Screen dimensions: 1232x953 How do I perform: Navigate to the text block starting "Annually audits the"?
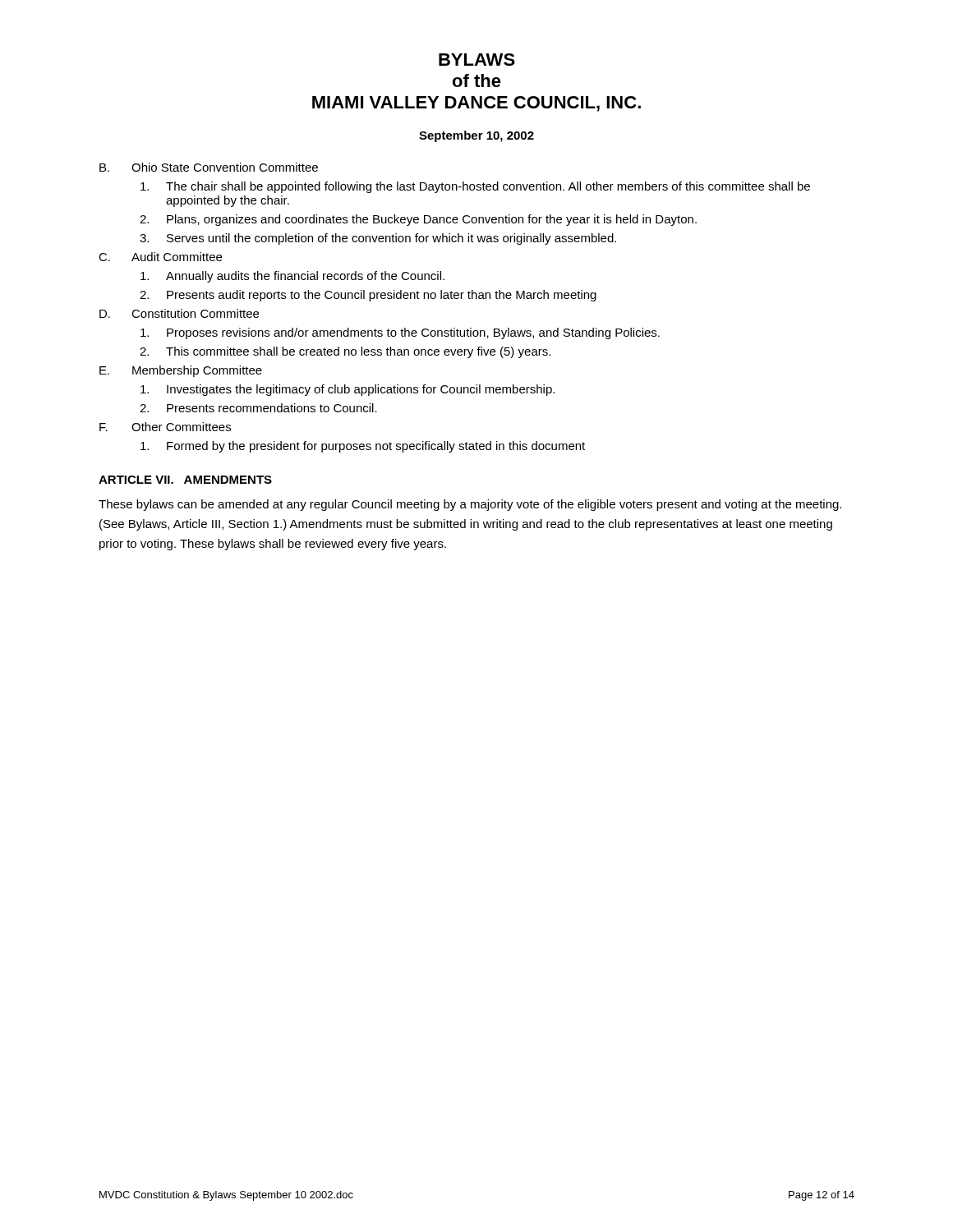point(292,277)
